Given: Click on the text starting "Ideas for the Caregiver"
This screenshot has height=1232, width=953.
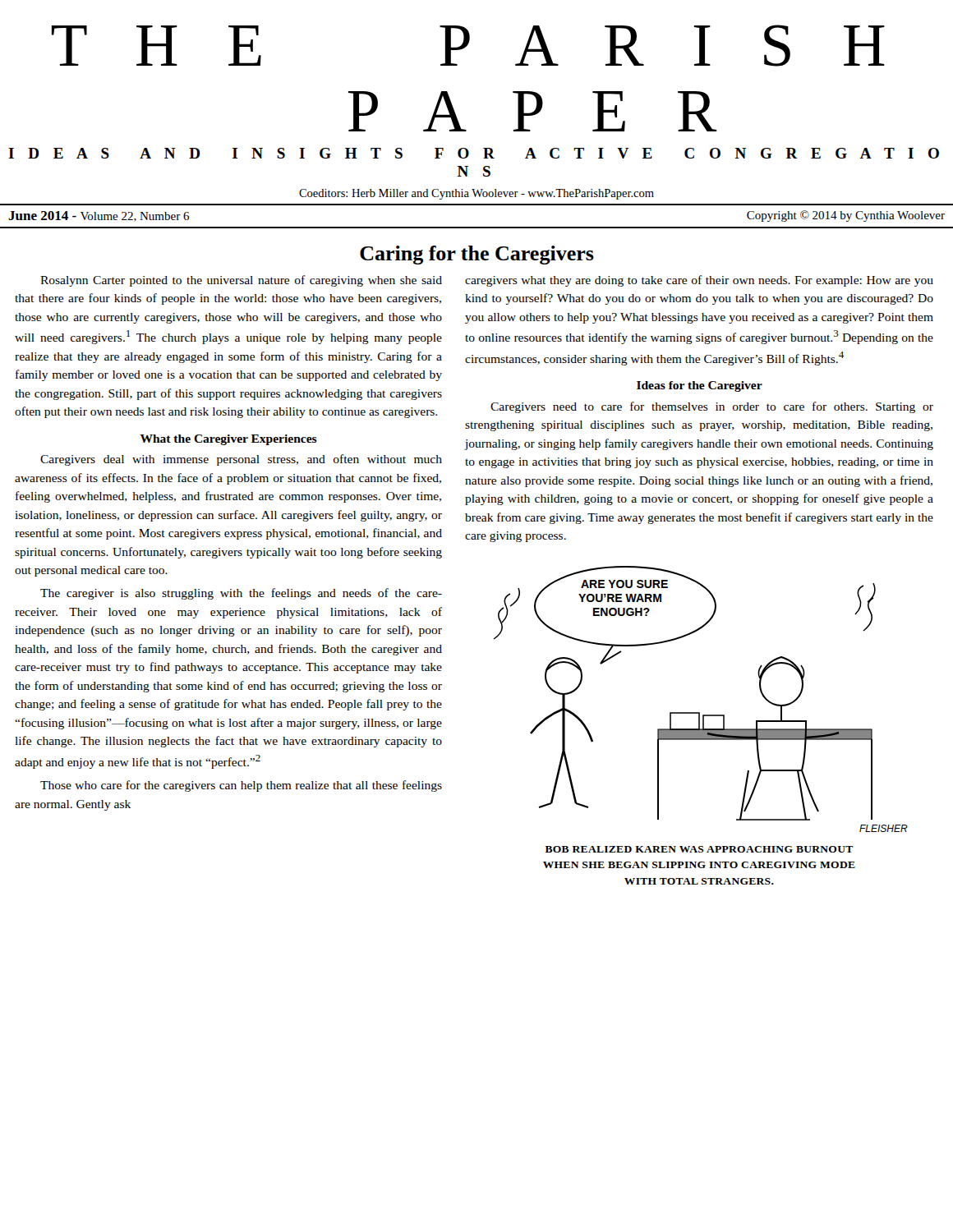Looking at the screenshot, I should pyautogui.click(x=699, y=385).
